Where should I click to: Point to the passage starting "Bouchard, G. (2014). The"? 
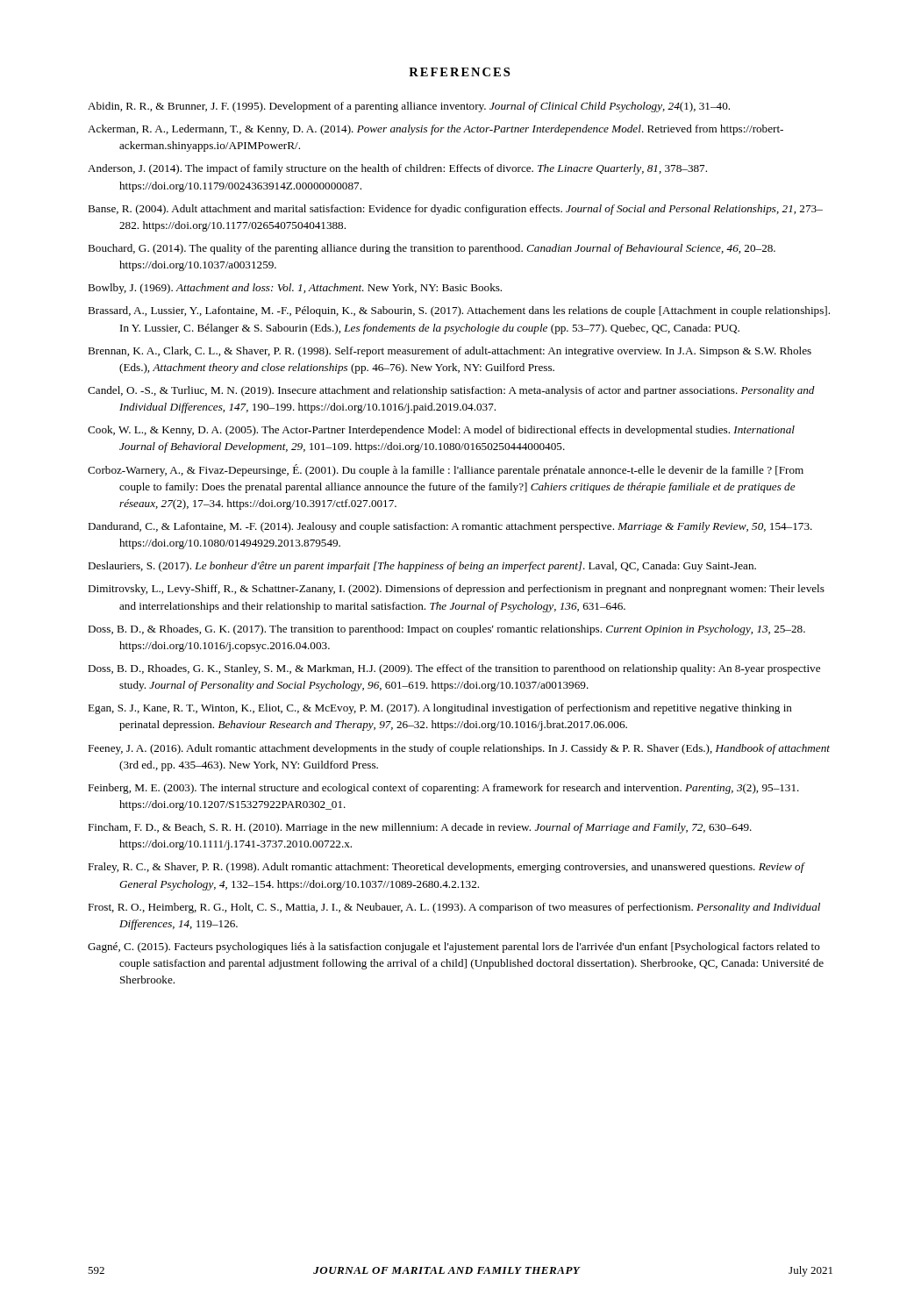click(432, 256)
